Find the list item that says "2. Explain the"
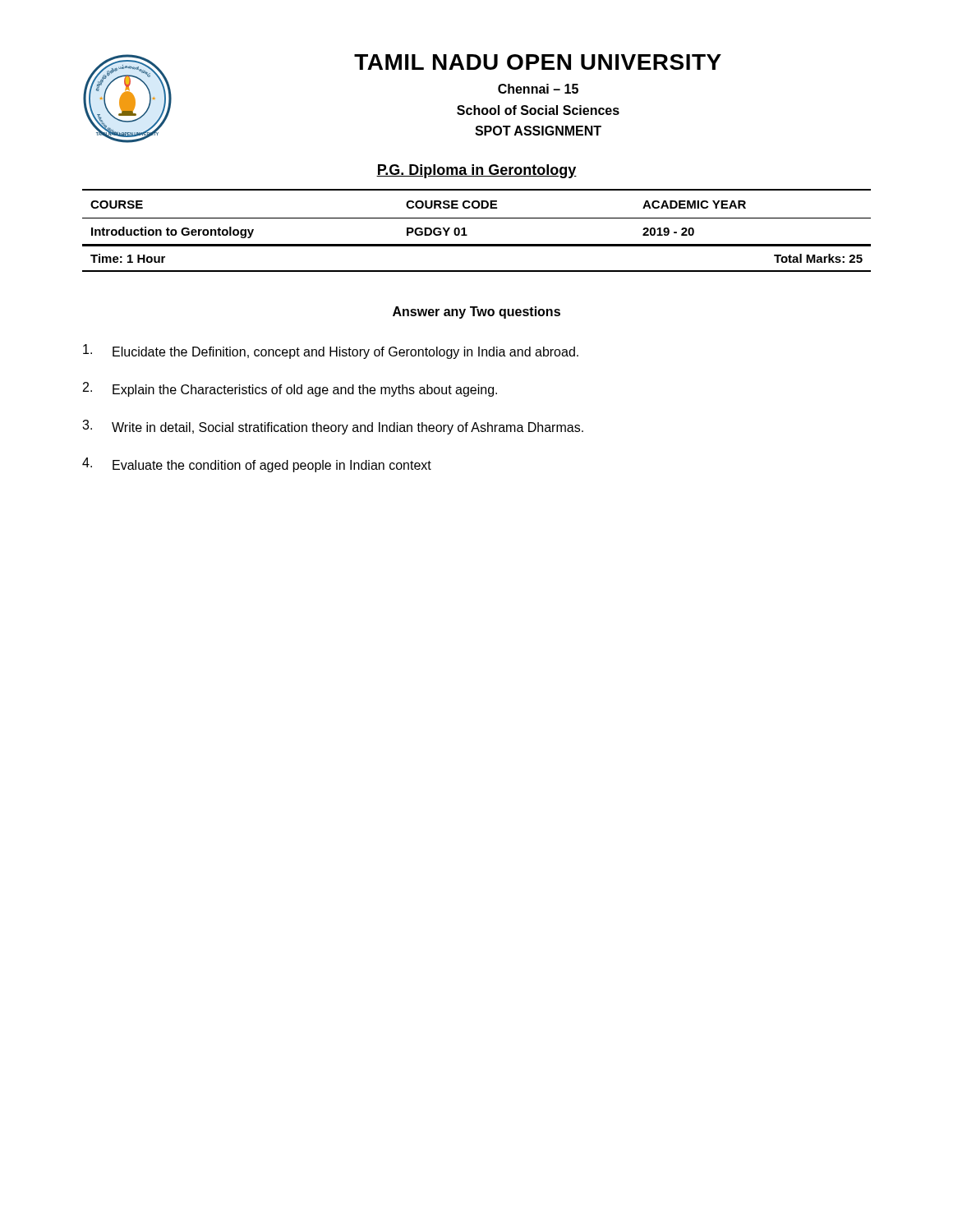Viewport: 953px width, 1232px height. pyautogui.click(x=290, y=390)
